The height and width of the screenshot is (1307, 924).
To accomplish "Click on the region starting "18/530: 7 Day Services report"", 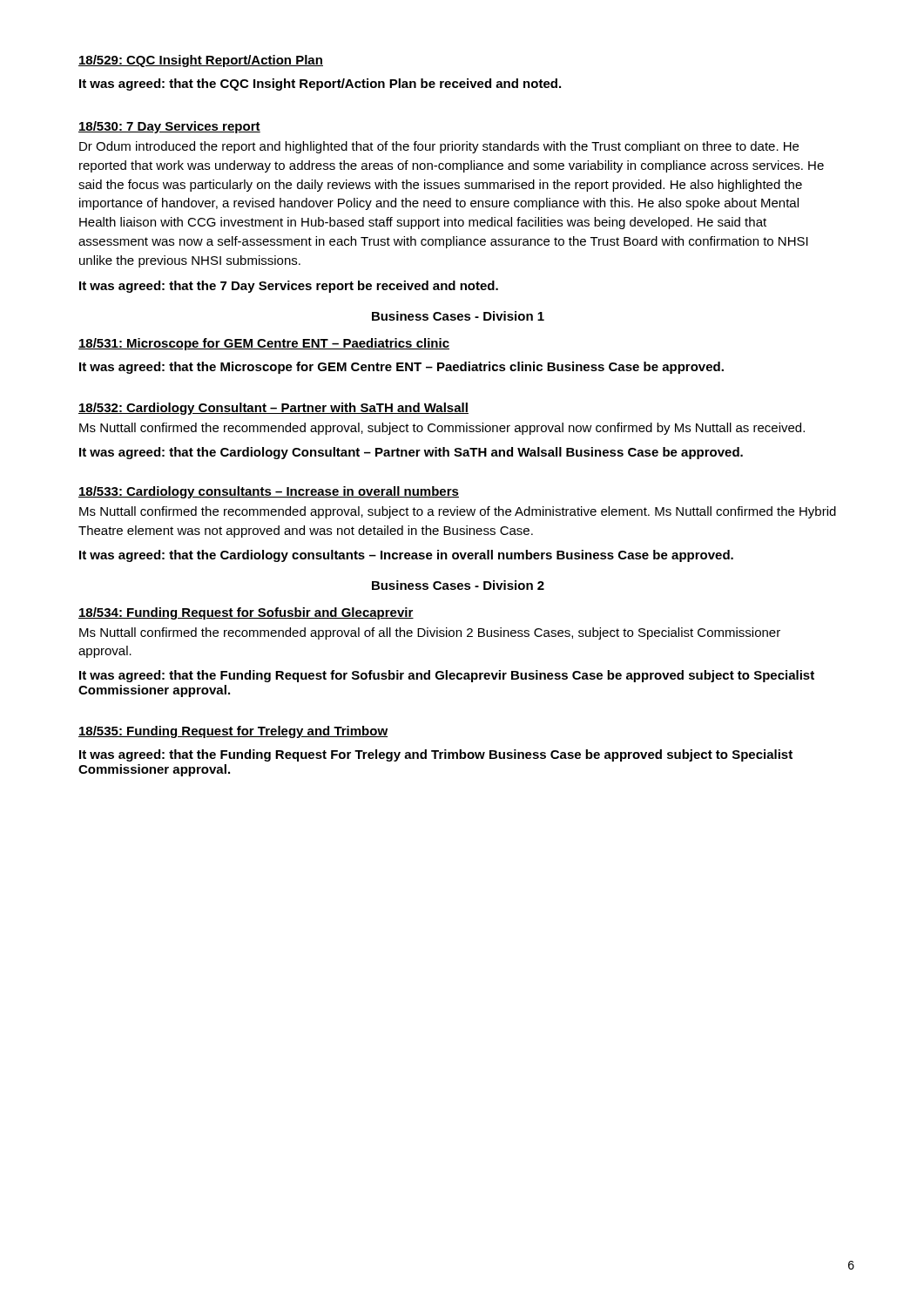I will click(169, 126).
